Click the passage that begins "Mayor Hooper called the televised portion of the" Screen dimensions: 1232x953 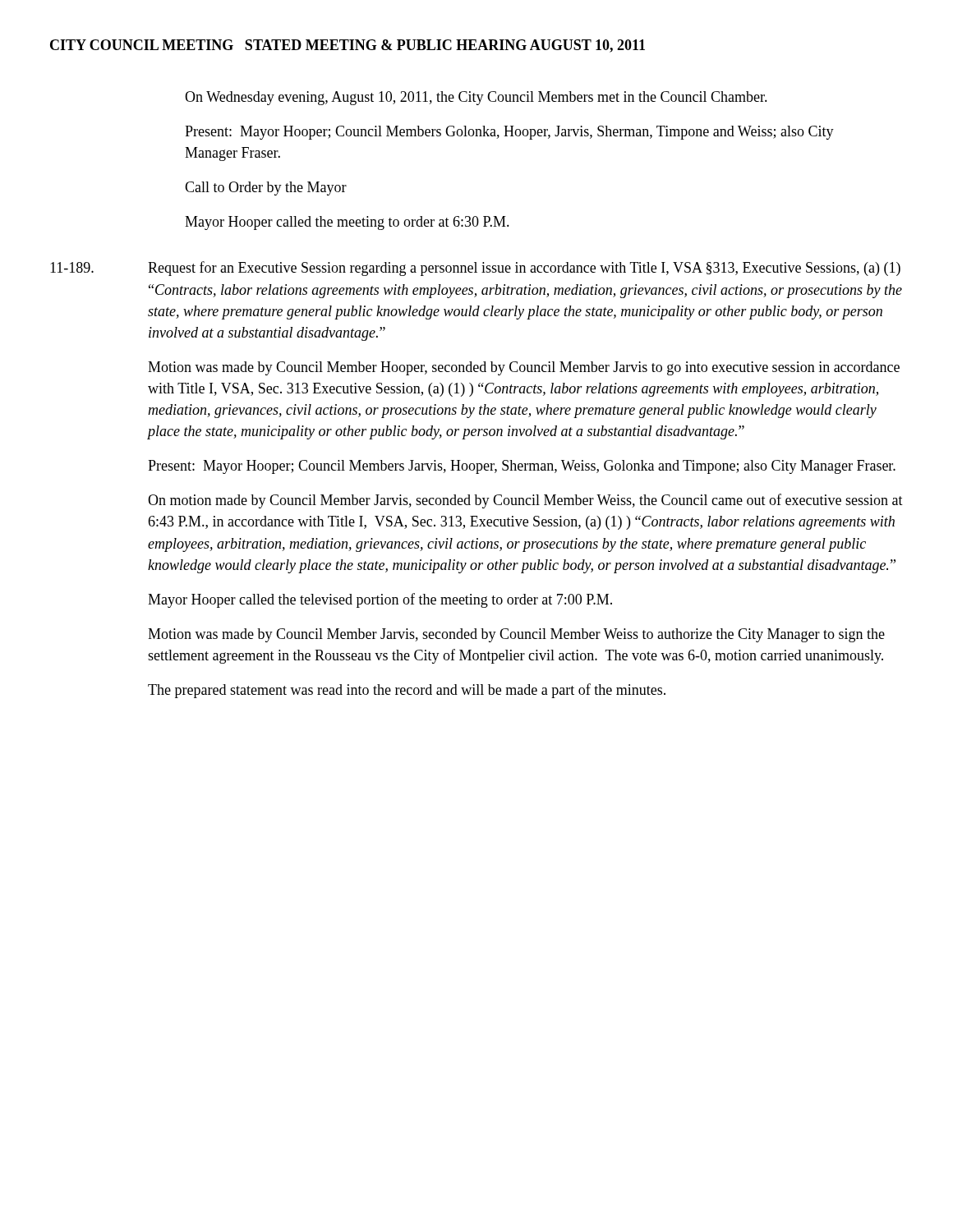381,599
